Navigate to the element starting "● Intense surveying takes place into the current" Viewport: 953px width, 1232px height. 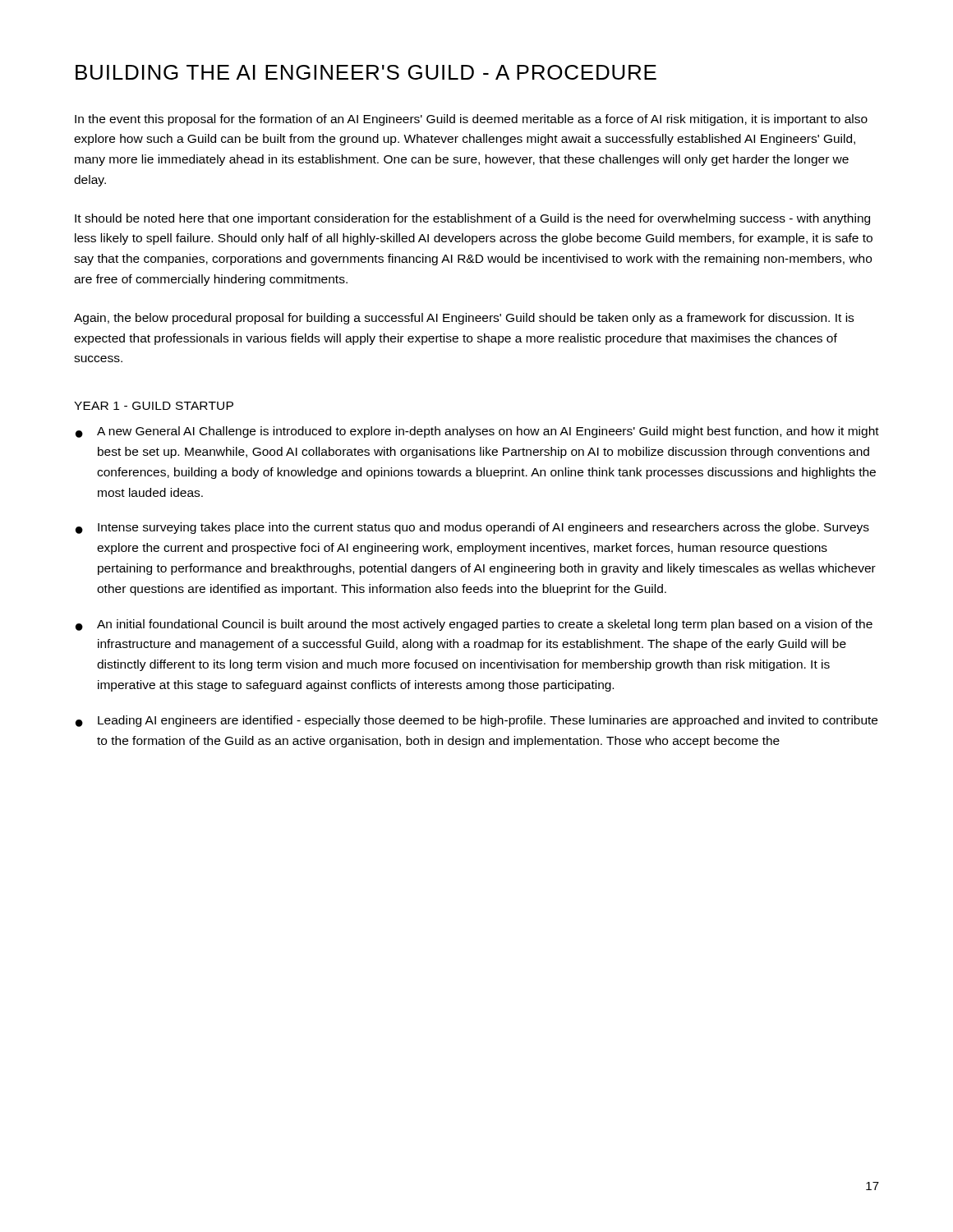click(476, 559)
